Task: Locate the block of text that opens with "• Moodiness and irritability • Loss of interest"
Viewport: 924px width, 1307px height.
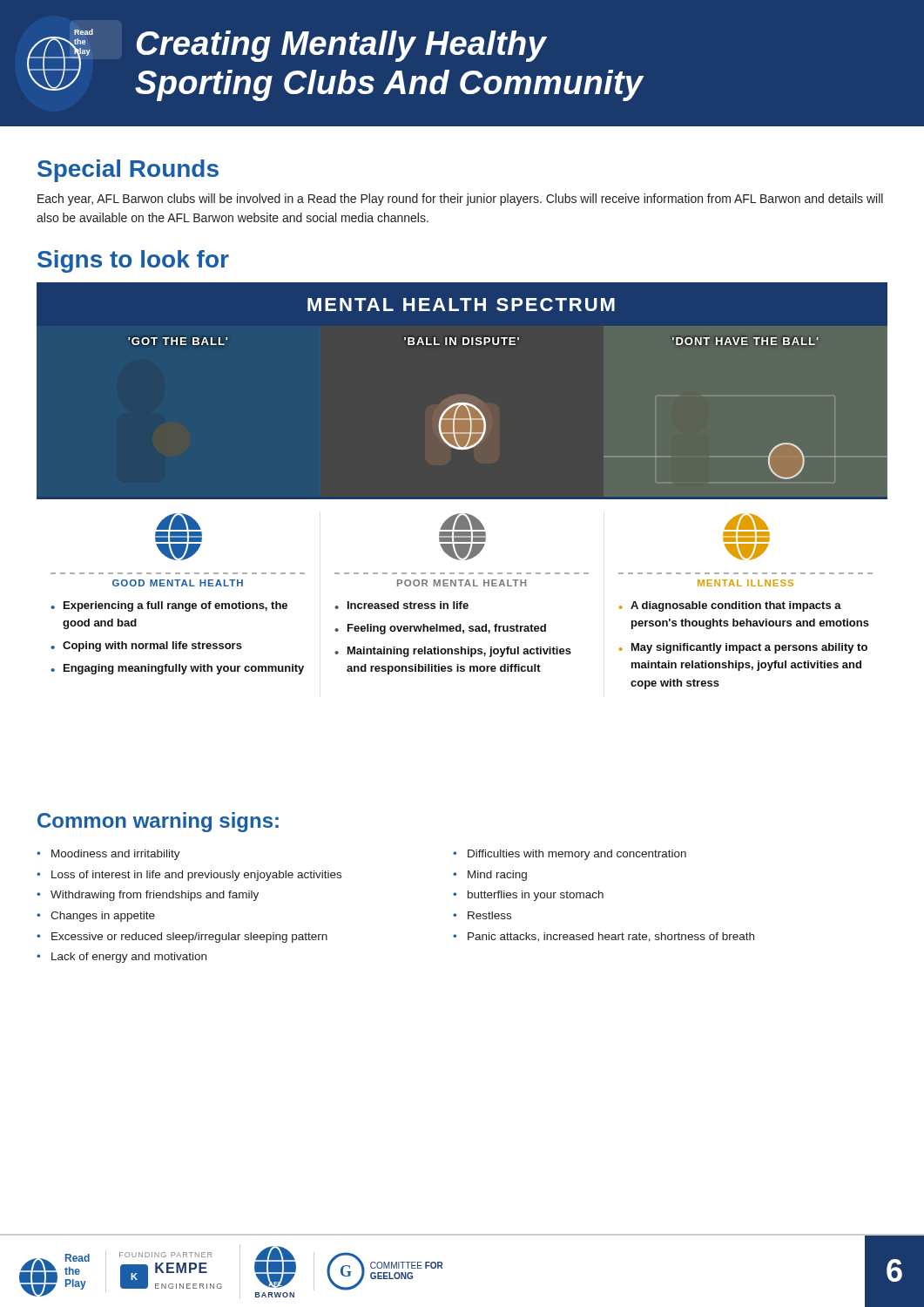Action: pos(189,905)
